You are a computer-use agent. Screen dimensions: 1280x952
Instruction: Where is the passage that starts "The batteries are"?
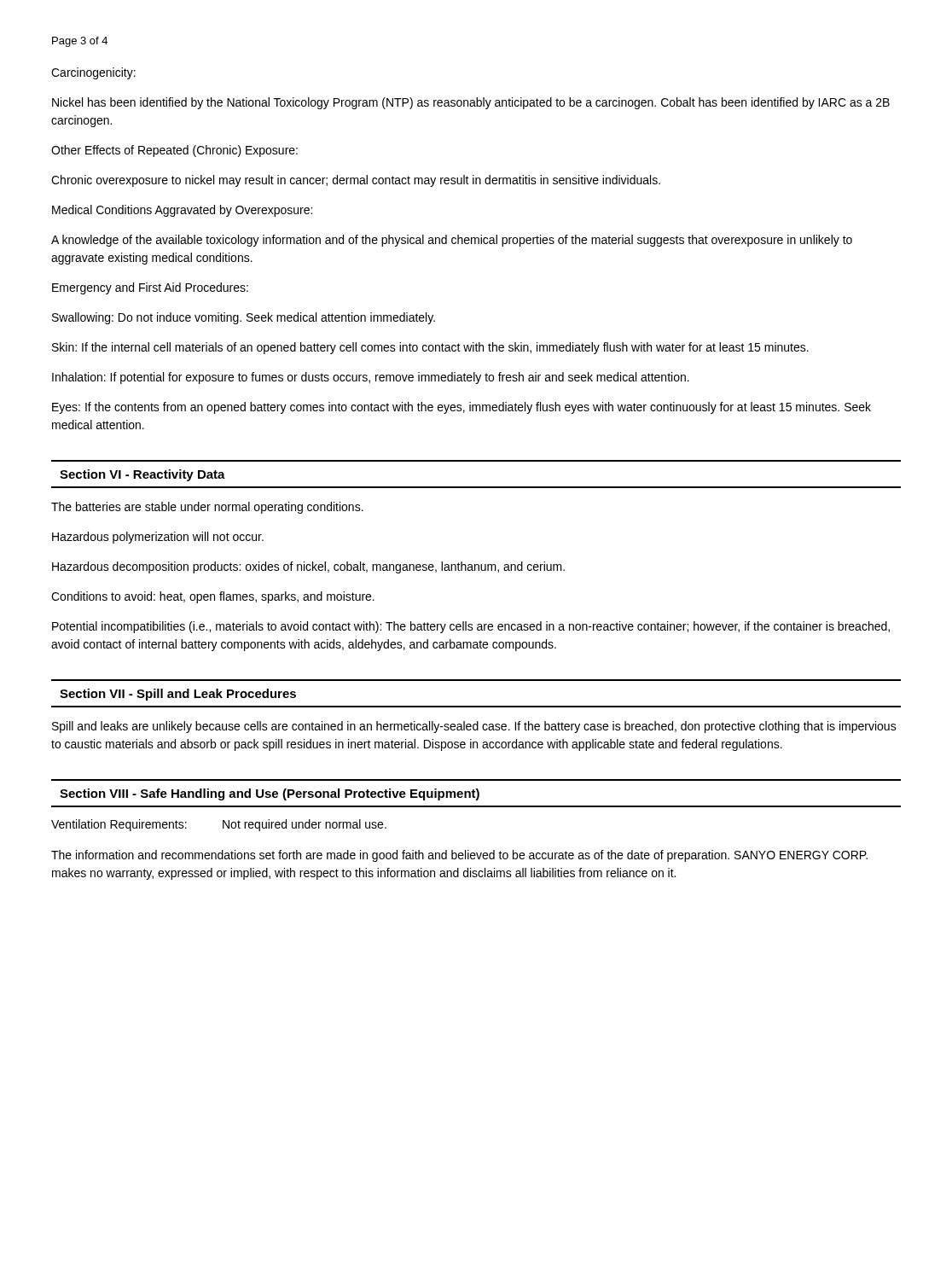click(x=208, y=507)
